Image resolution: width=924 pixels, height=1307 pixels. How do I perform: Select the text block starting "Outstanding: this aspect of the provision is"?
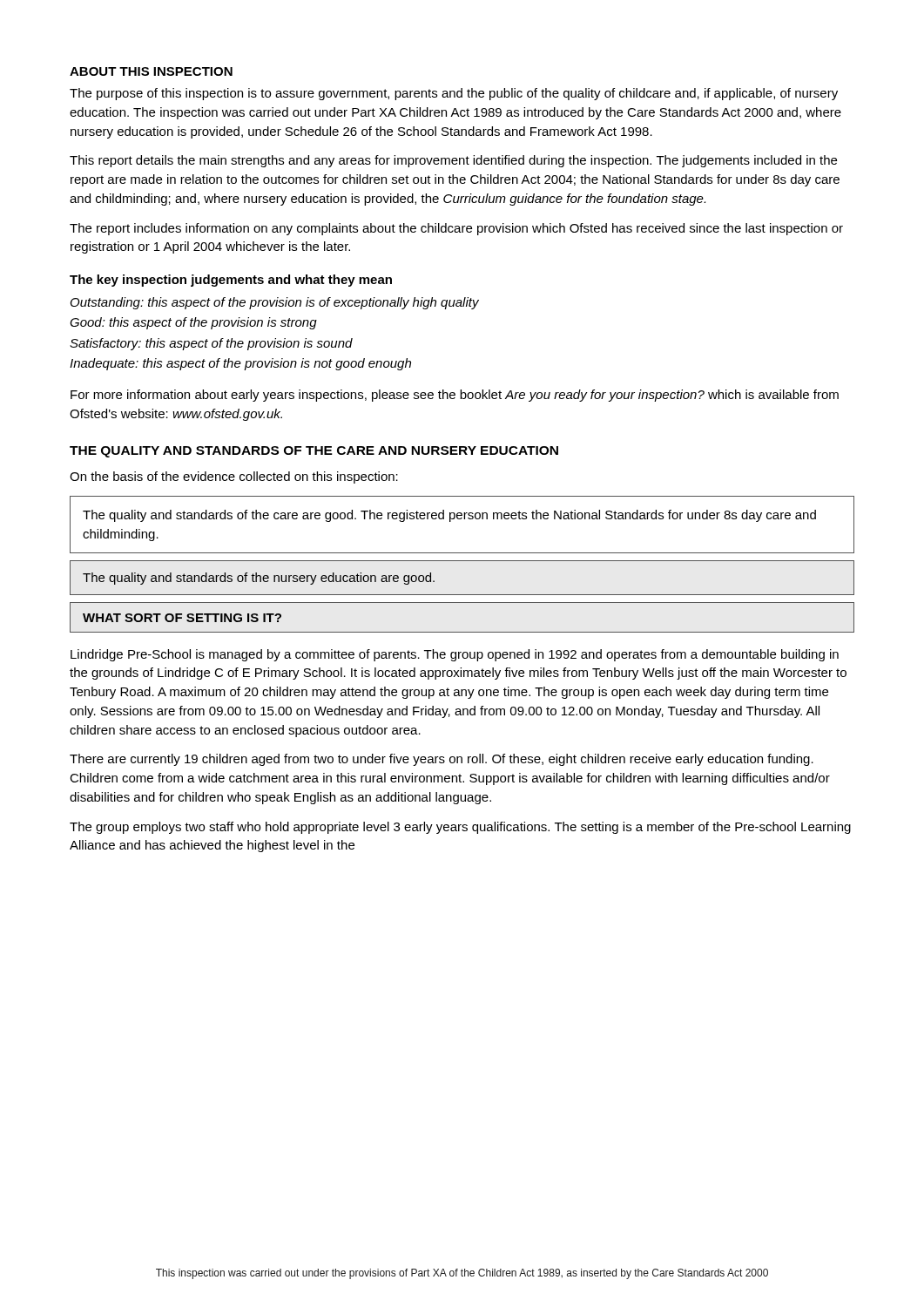tap(274, 332)
